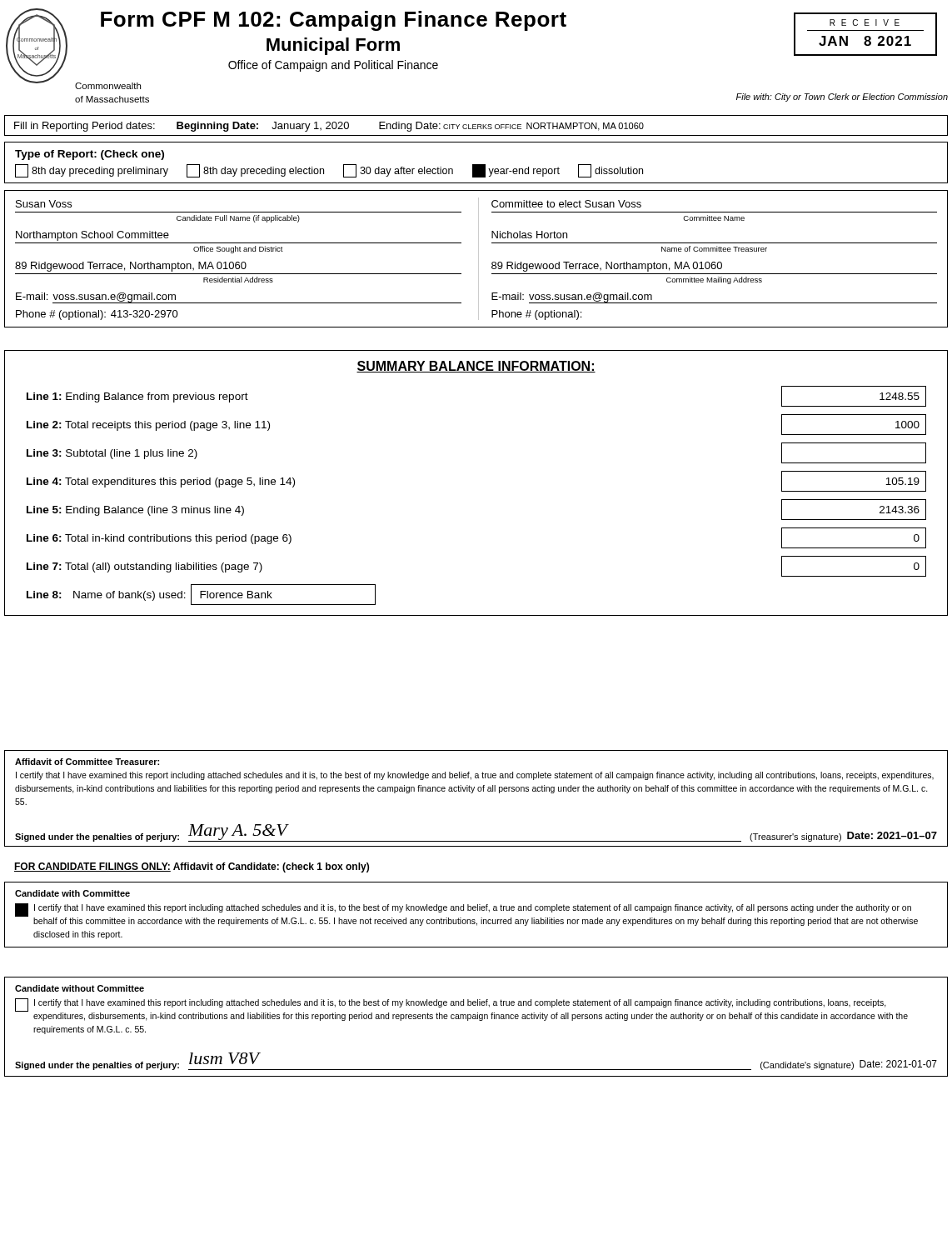
Task: Find the block on this page that starts "Susan Voss Candidate Full Name (if applicable) Northampton"
Action: coord(476,259)
